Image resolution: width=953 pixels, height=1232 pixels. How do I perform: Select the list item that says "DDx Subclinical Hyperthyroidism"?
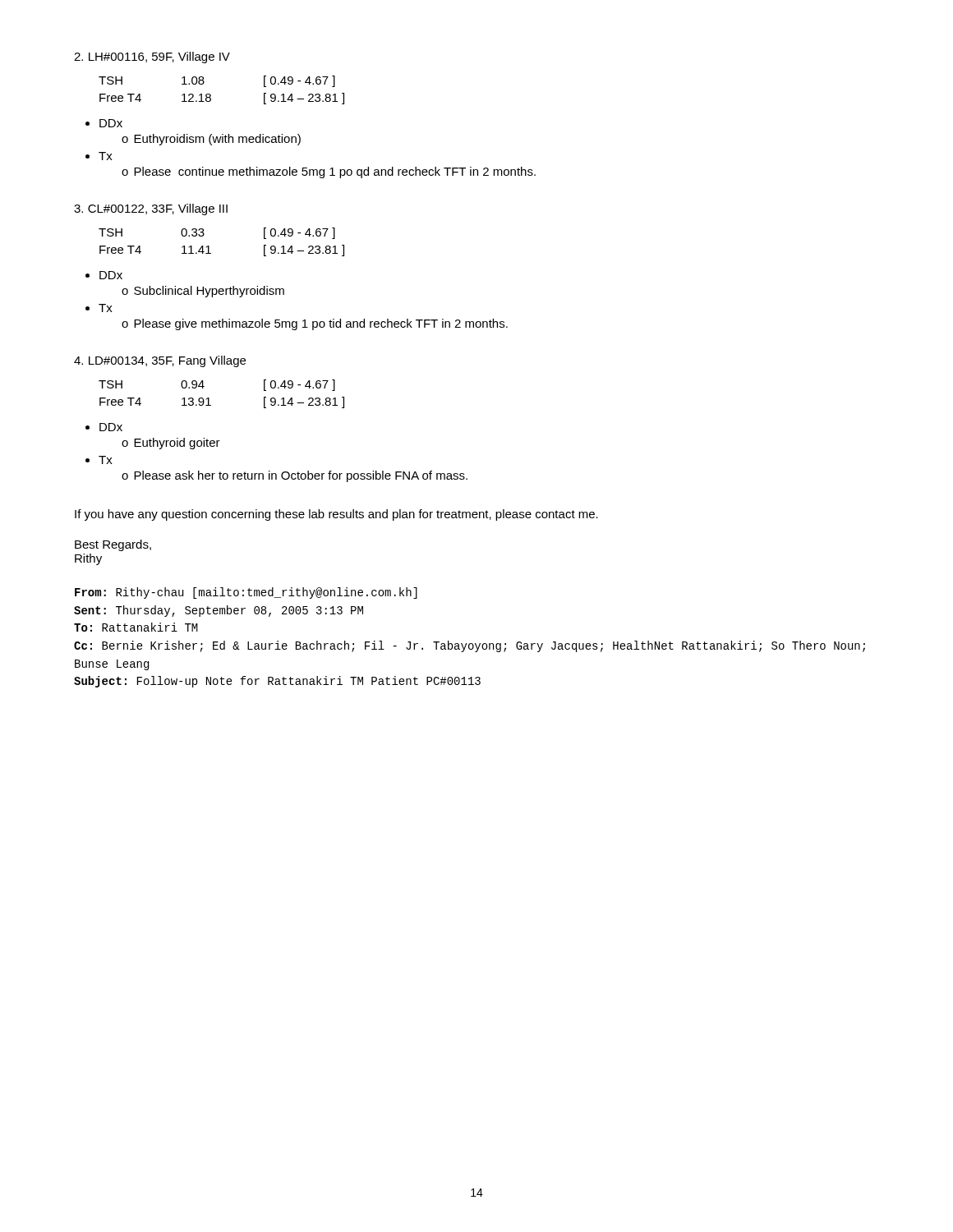pyautogui.click(x=111, y=275)
